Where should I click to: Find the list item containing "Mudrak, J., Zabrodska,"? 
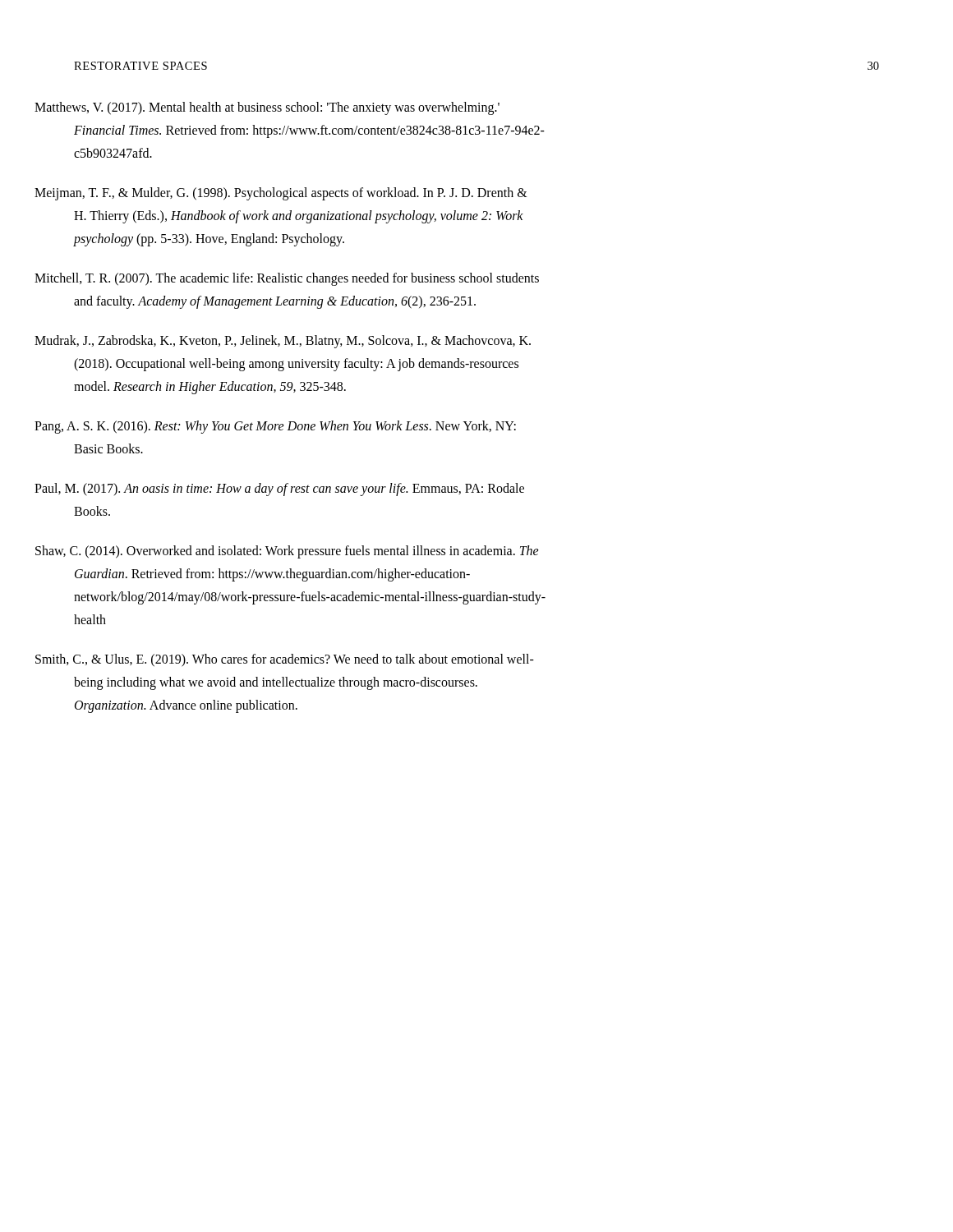[x=476, y=364]
